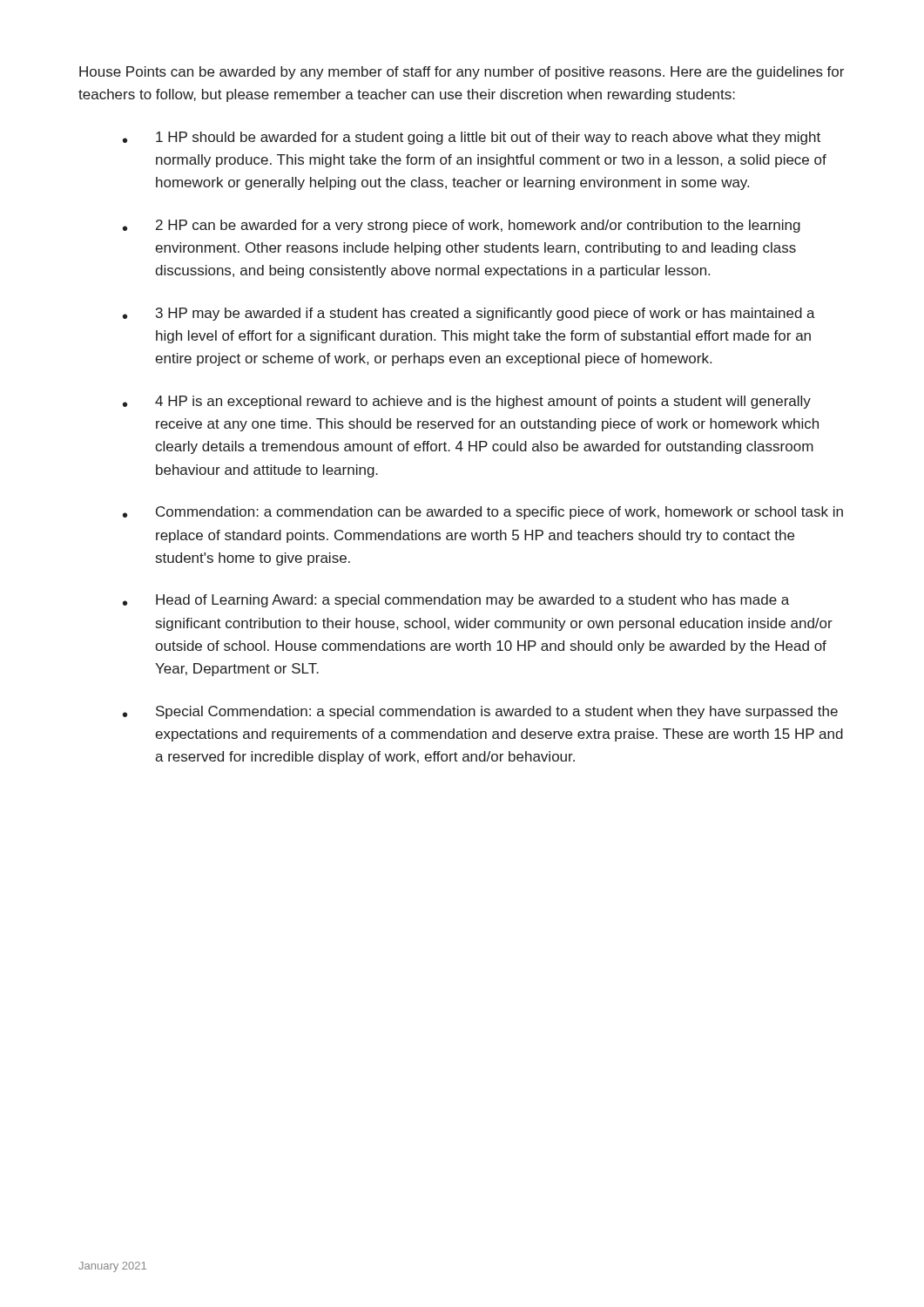
Task: Navigate to the text block starting "• Head of Learning Award: a"
Action: coord(484,635)
